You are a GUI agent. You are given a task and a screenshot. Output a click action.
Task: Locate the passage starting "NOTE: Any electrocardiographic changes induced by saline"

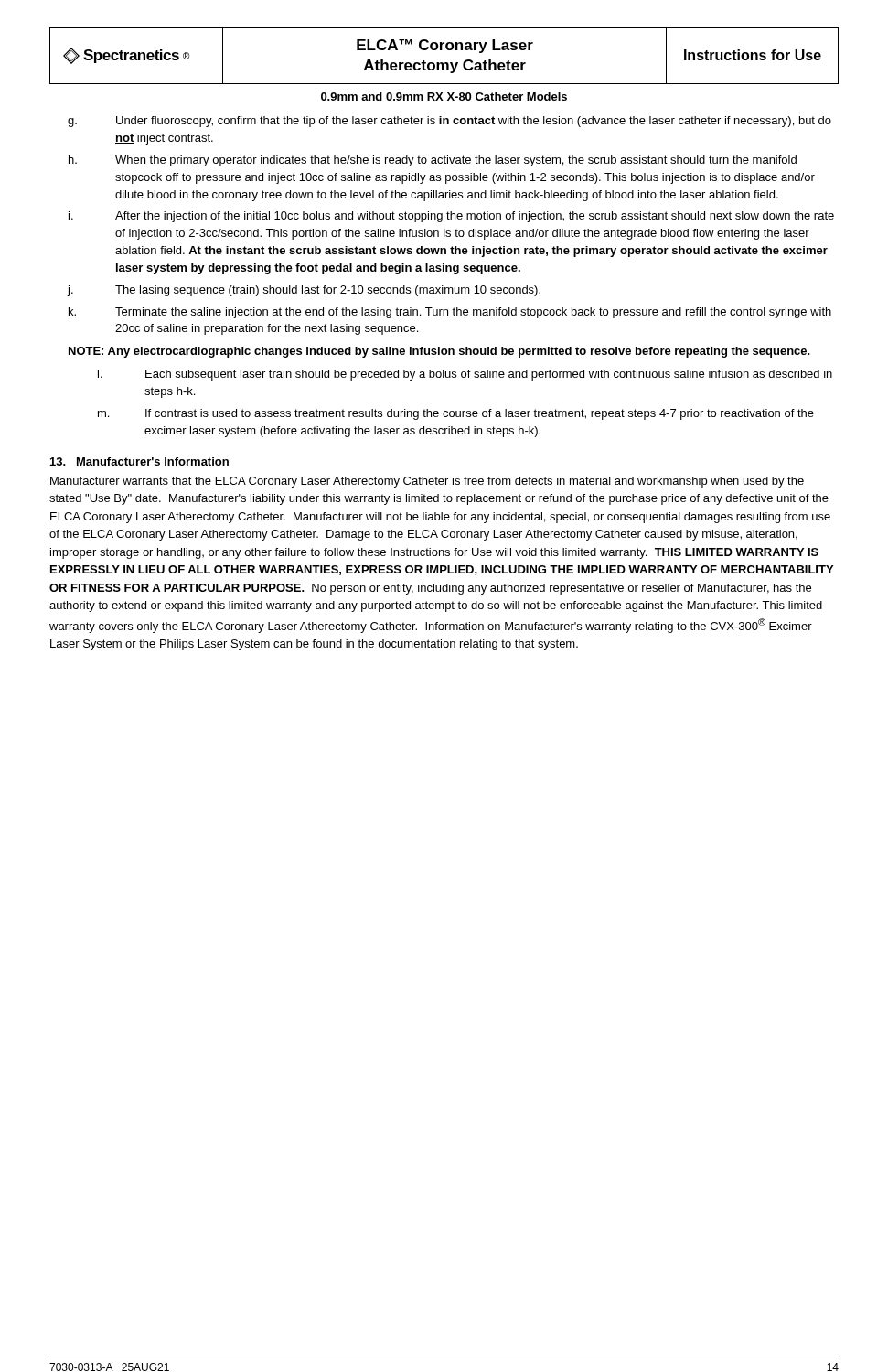[x=439, y=351]
